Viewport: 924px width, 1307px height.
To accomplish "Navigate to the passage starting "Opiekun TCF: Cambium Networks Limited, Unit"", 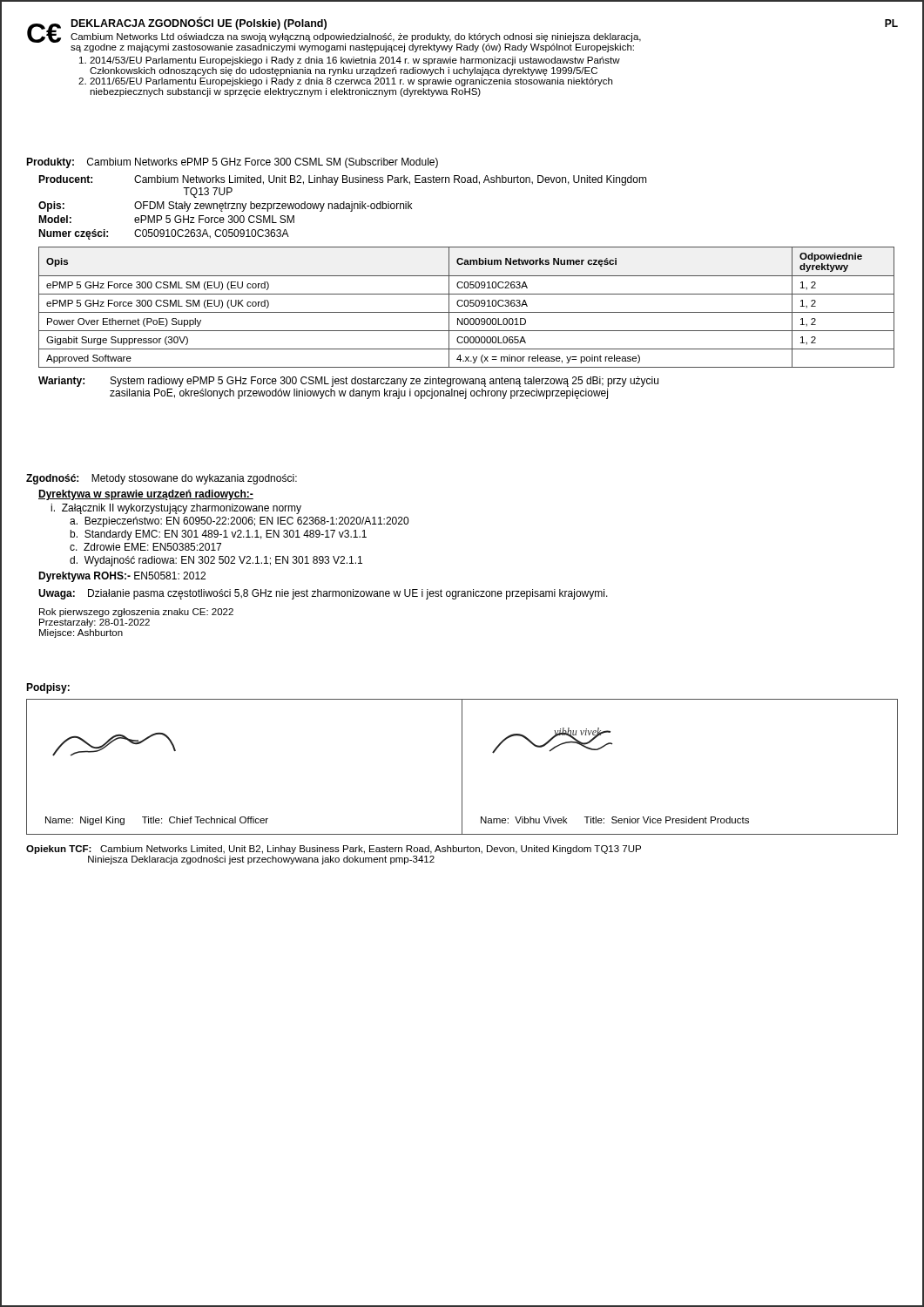I will click(334, 854).
